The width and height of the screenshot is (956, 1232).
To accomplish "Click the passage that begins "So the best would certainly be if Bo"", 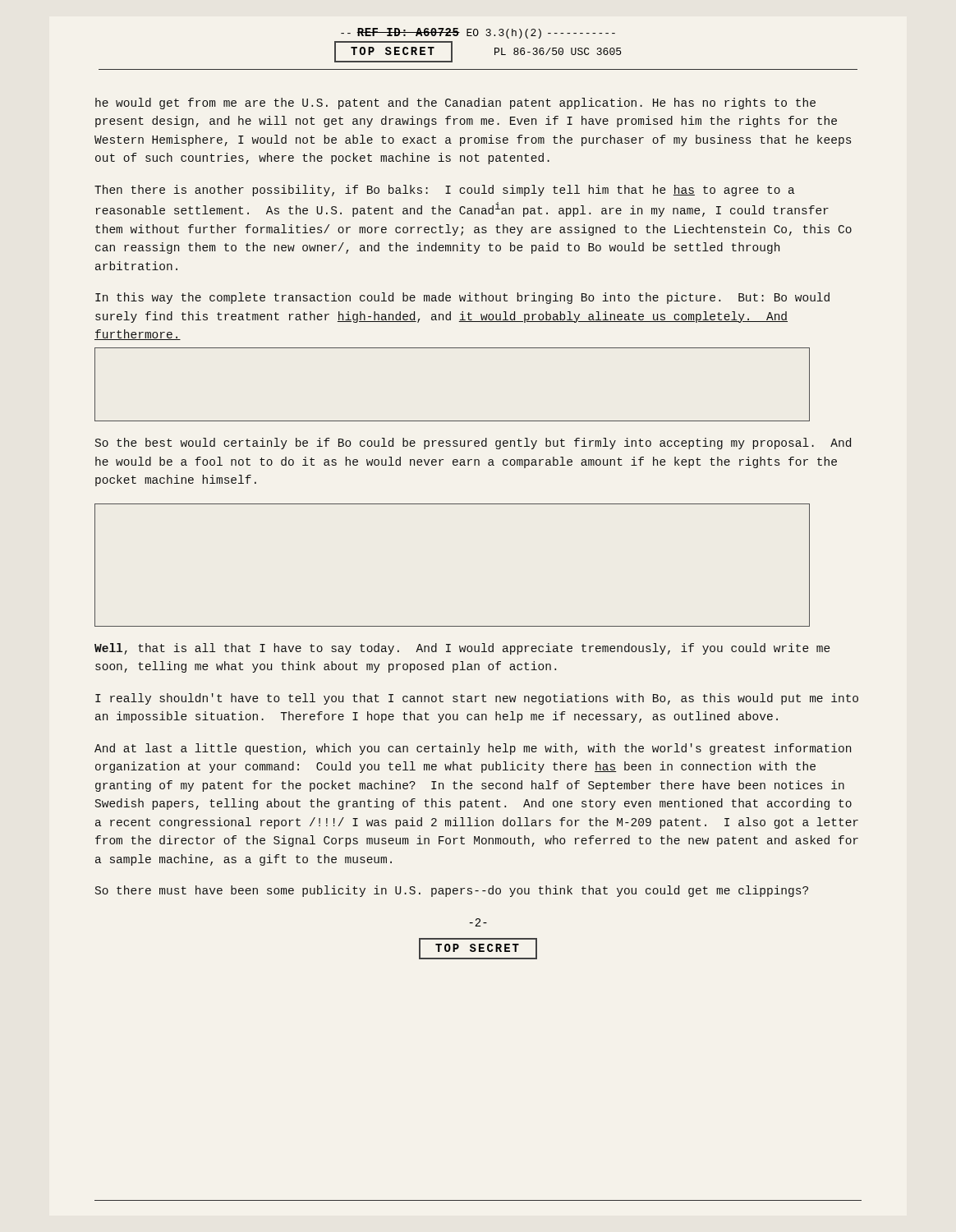I will point(473,462).
